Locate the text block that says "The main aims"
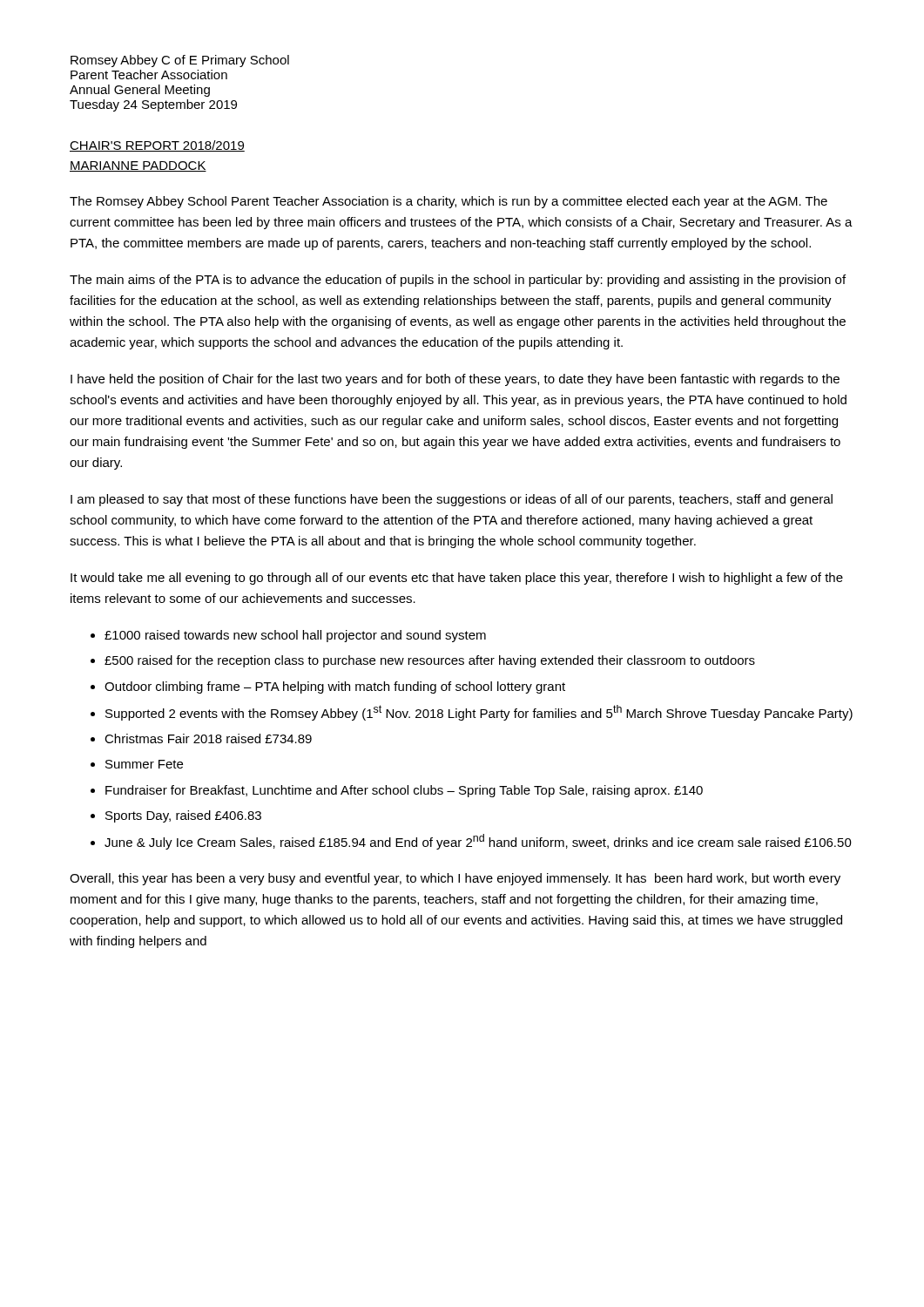This screenshot has height=1307, width=924. coord(458,311)
